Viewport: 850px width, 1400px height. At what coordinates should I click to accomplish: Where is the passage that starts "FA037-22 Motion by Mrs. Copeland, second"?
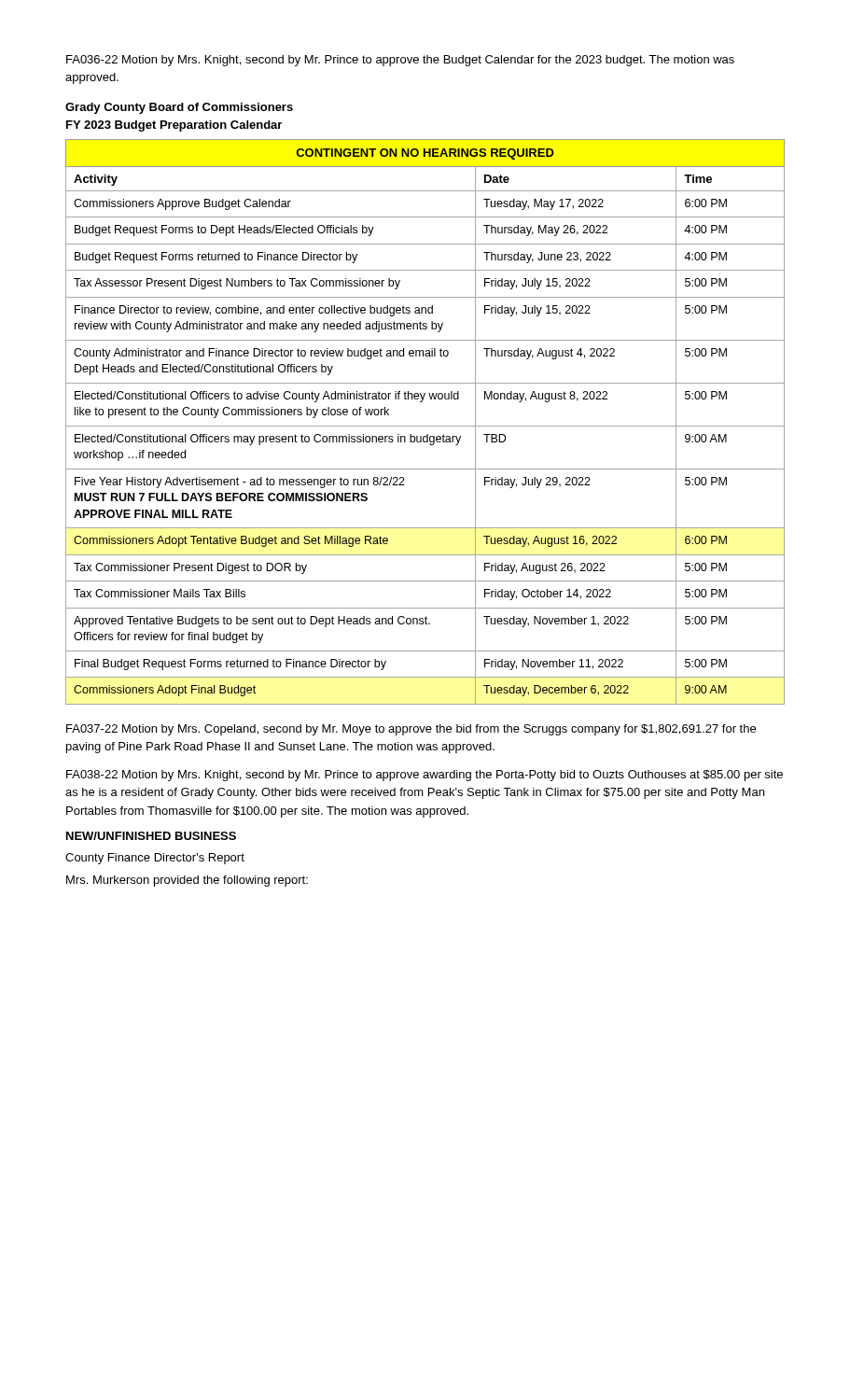[x=411, y=737]
